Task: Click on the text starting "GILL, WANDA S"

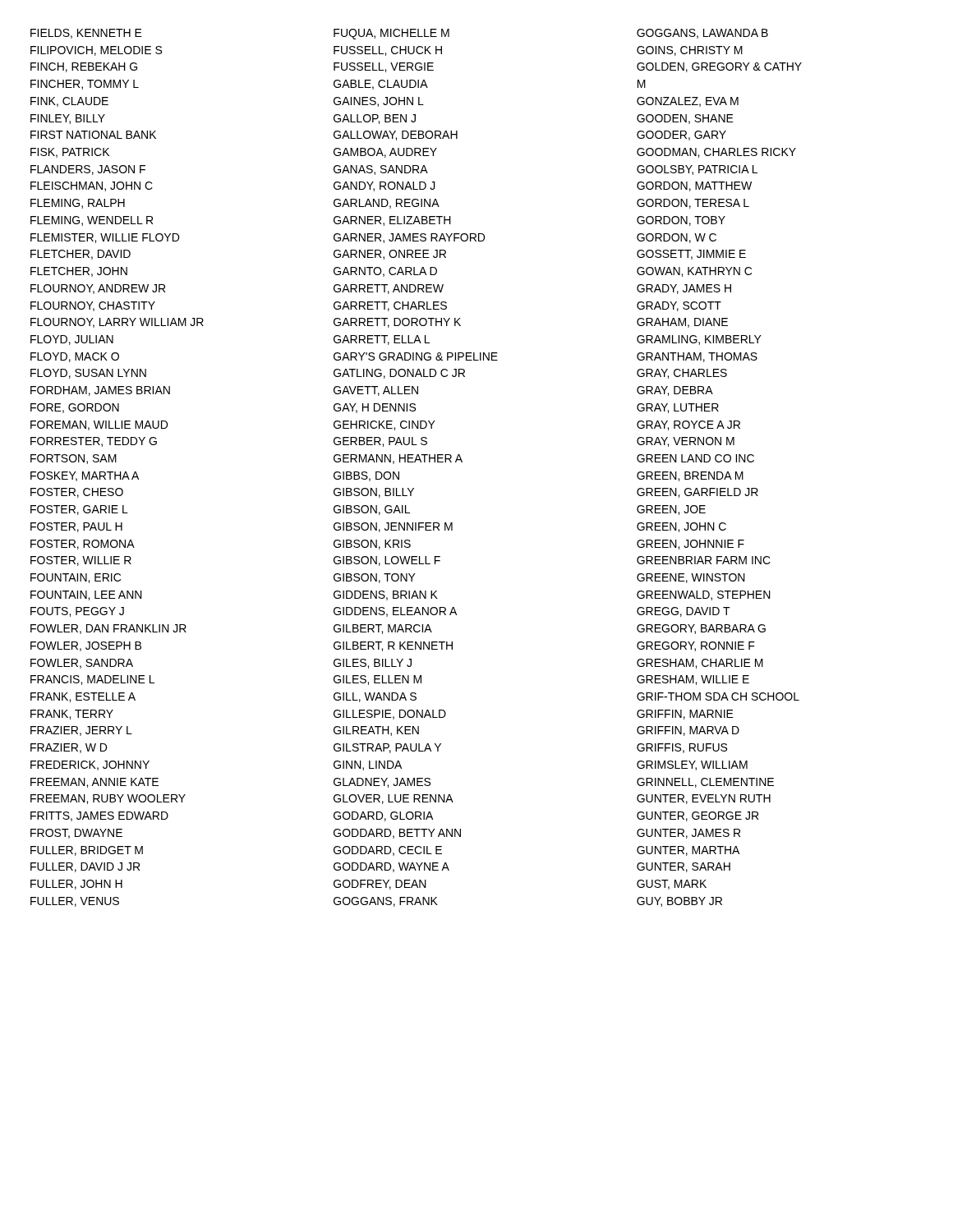Action: (x=375, y=697)
